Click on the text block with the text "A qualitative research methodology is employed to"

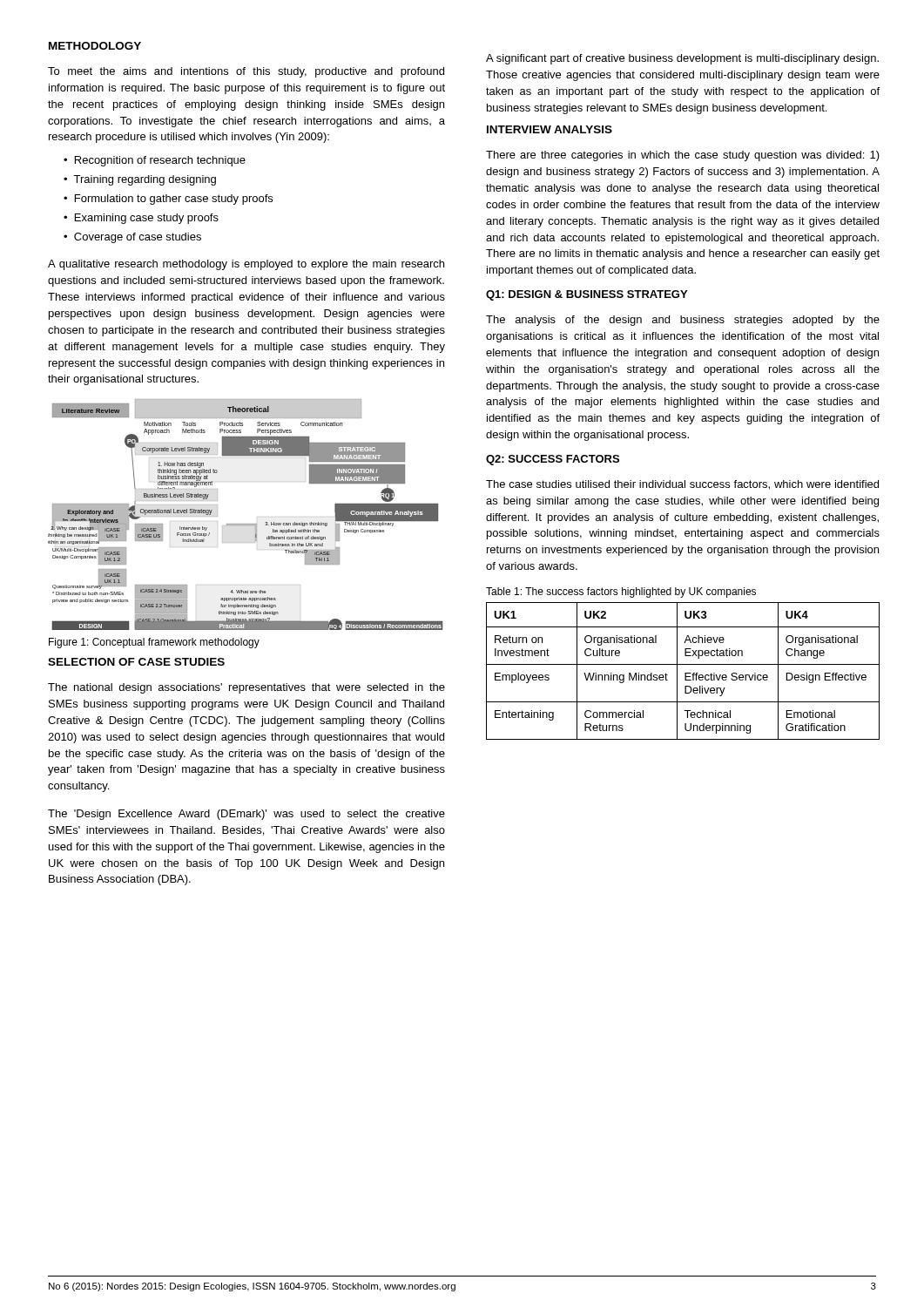pos(246,322)
